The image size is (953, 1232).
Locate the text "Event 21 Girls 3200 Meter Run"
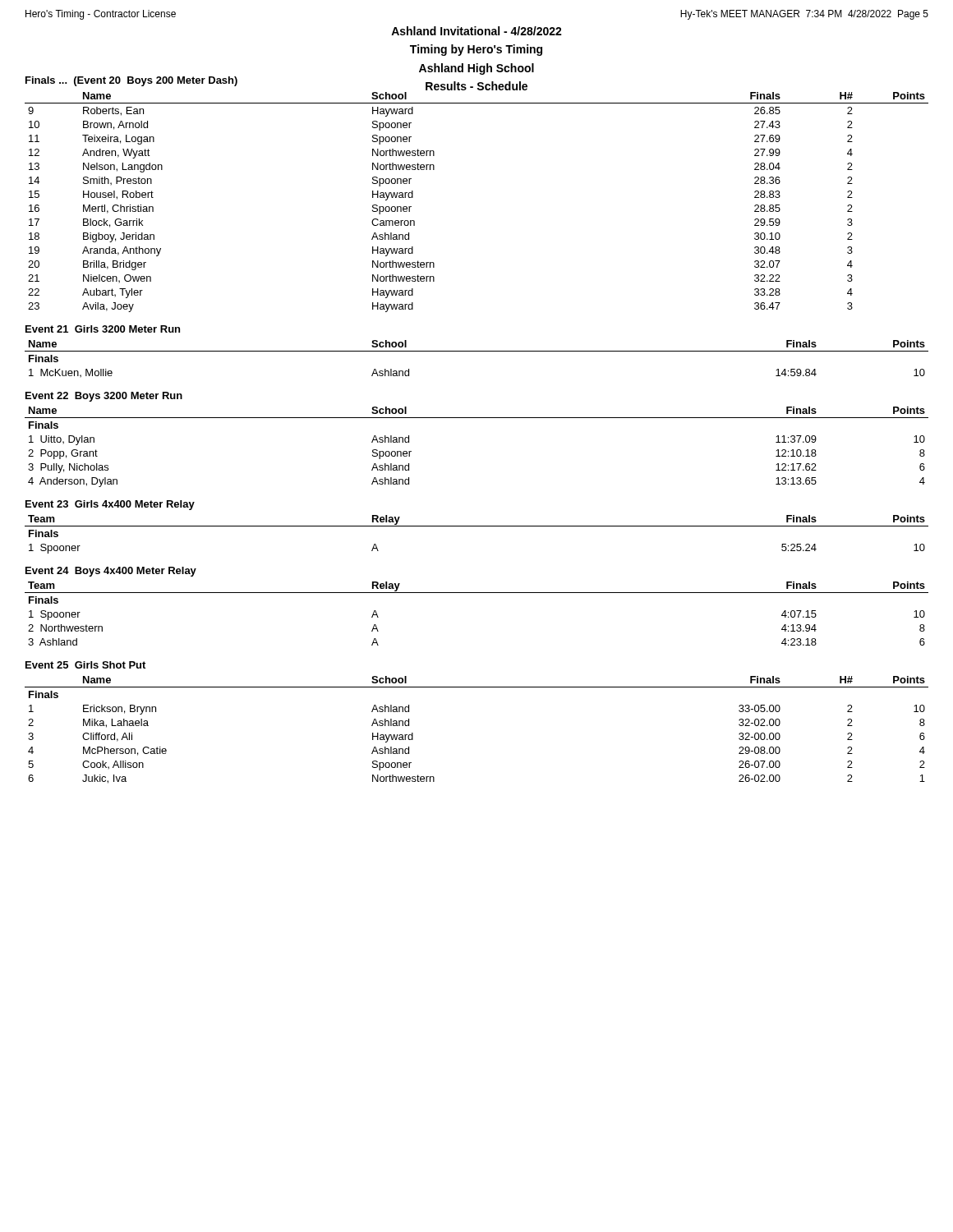(103, 329)
